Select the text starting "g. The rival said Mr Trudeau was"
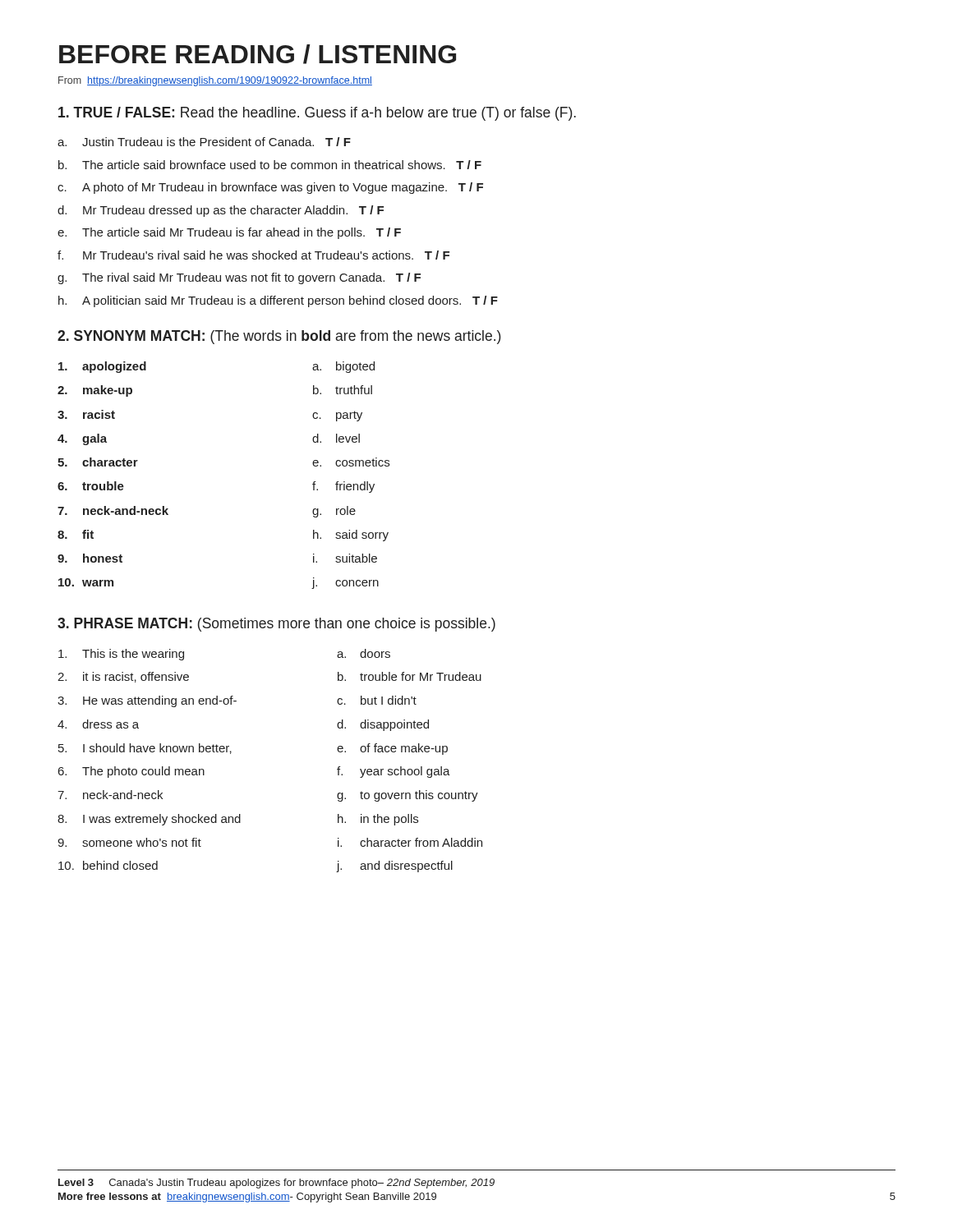This screenshot has height=1232, width=953. click(239, 278)
